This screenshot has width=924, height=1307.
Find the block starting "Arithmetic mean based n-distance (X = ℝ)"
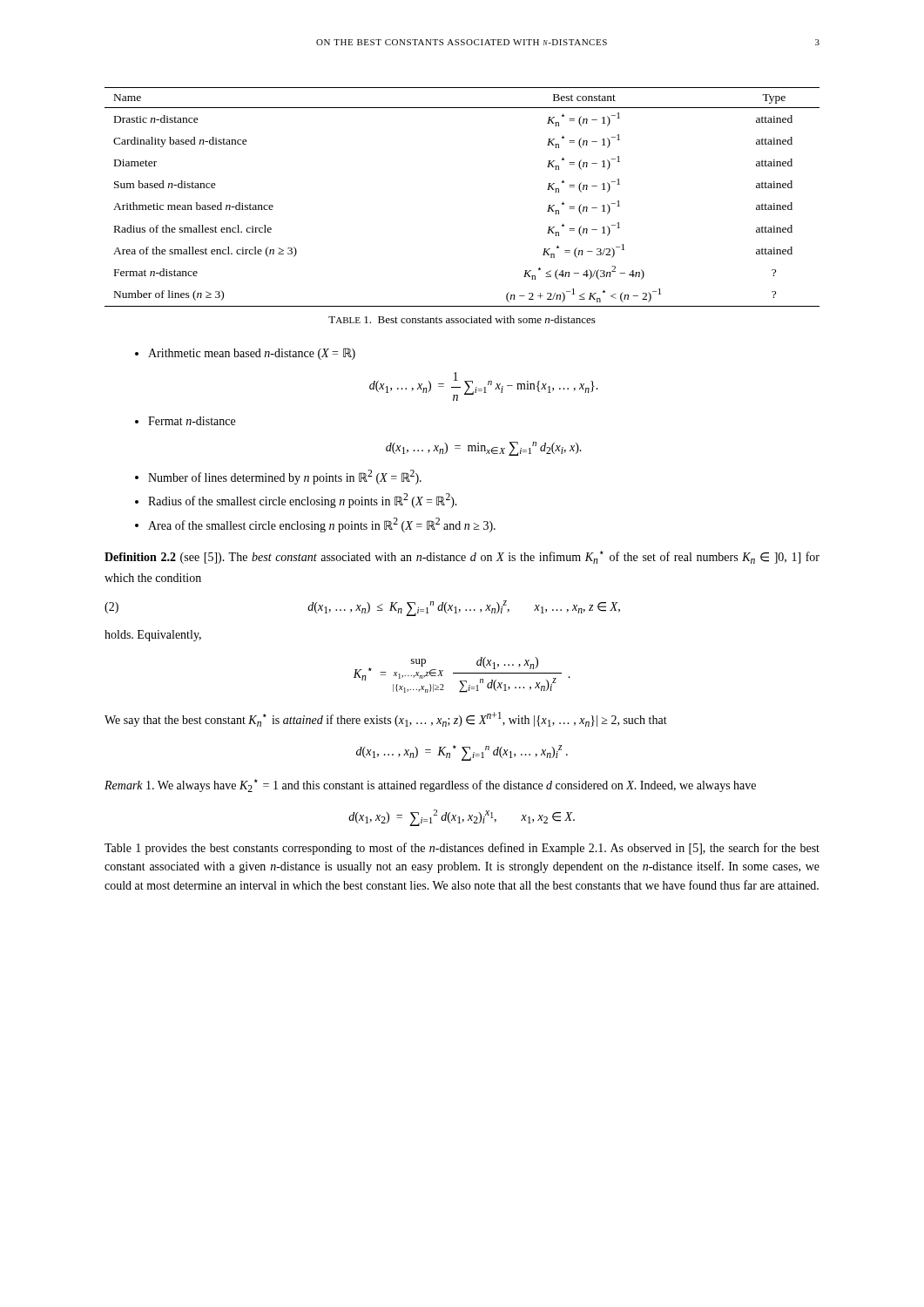[x=484, y=377]
